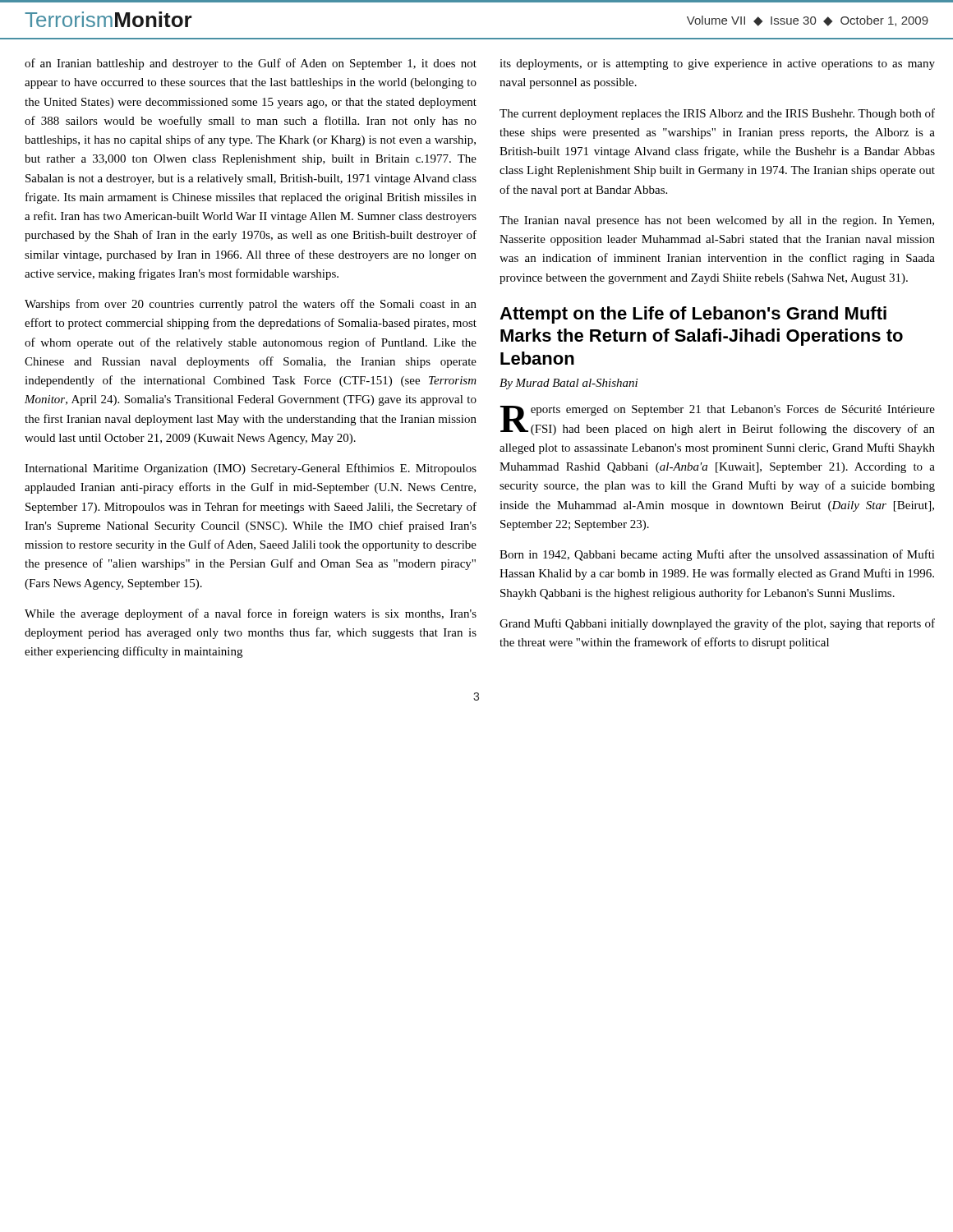Select the text block with the text "of an Iranian battleship"
953x1232 pixels.
(251, 168)
